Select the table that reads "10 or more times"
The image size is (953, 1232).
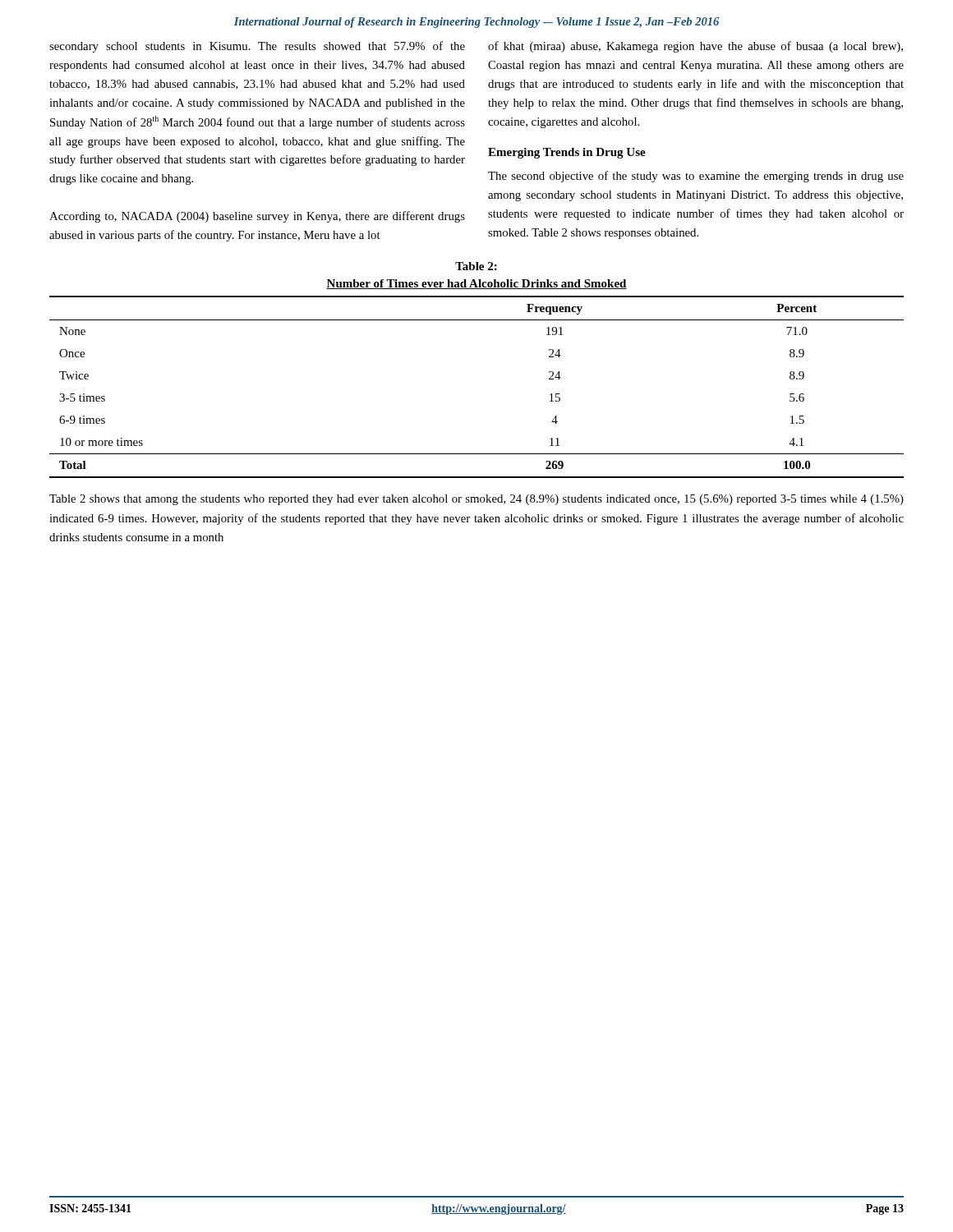[476, 387]
